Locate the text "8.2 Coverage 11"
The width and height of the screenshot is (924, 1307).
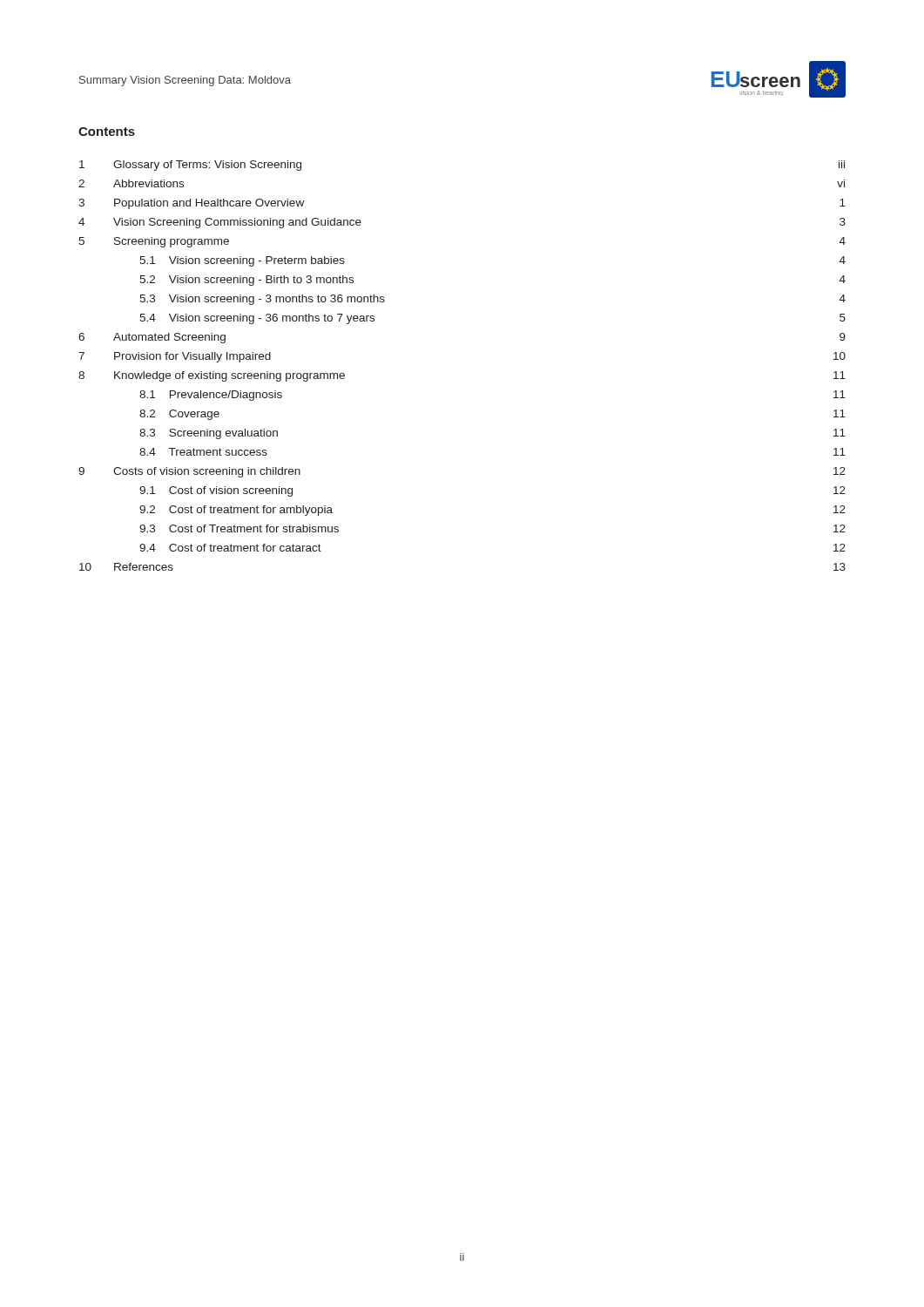click(186, 414)
